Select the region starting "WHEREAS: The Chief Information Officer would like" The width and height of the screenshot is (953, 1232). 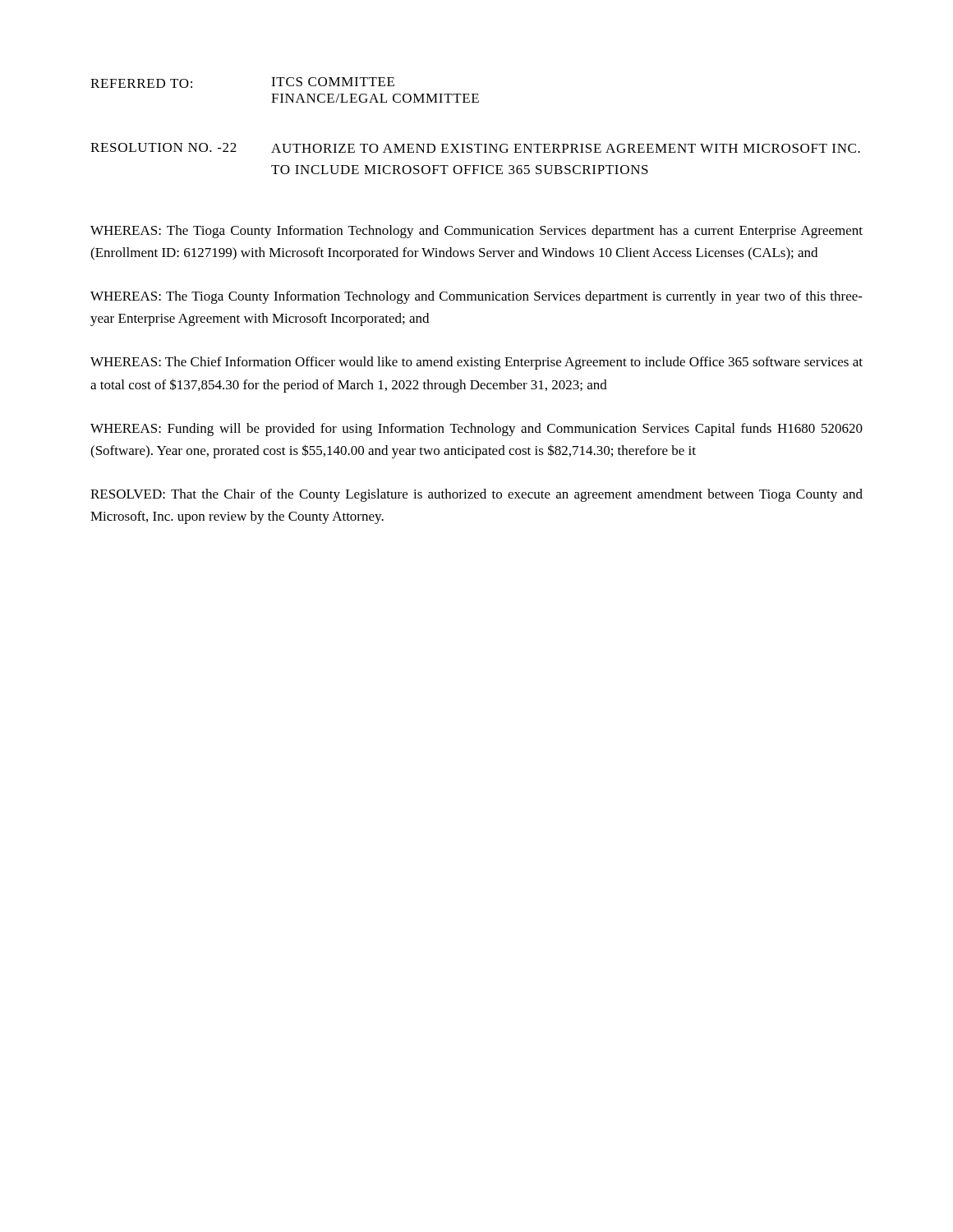click(x=476, y=373)
